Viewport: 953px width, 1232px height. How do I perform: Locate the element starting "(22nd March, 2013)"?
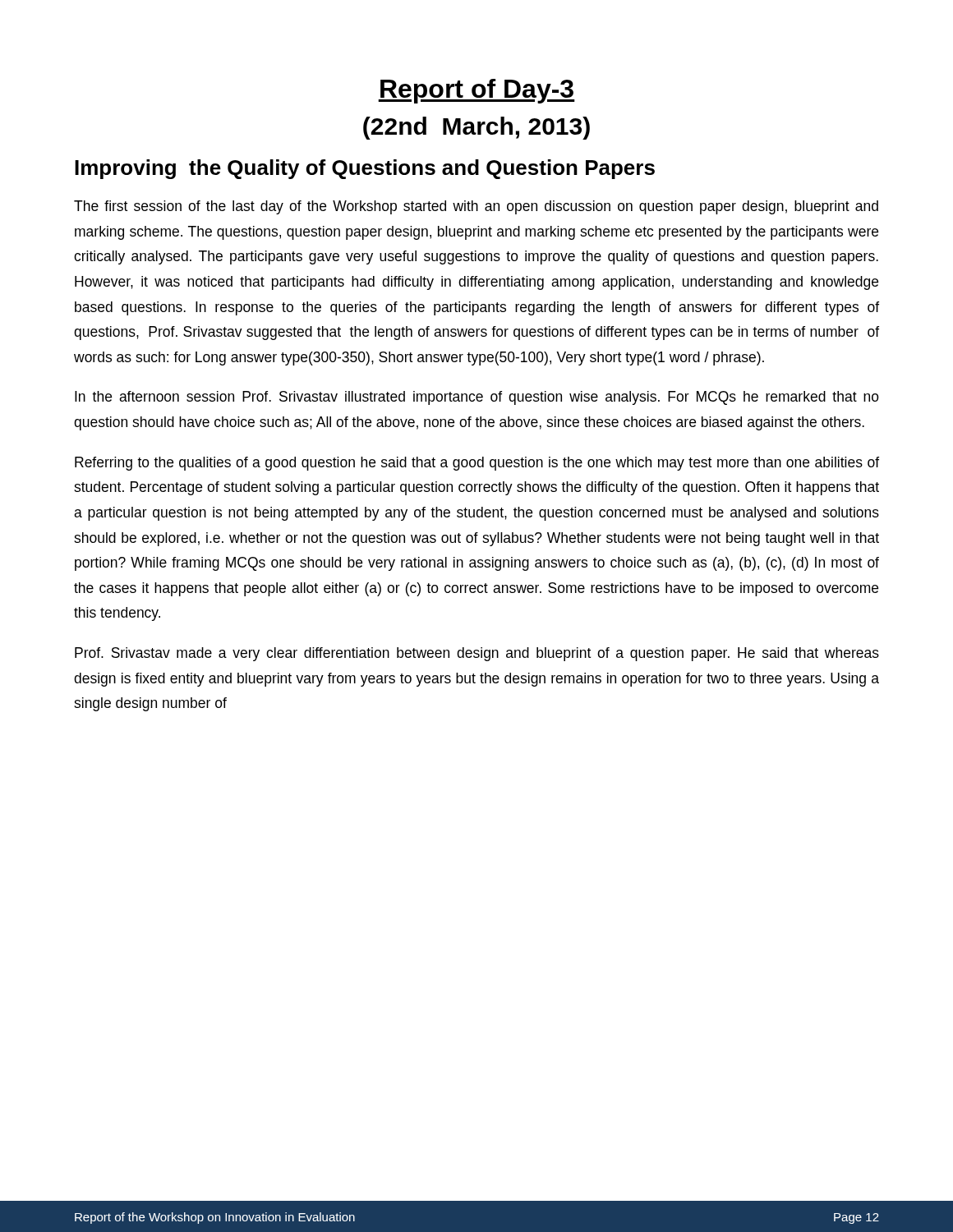tap(476, 126)
